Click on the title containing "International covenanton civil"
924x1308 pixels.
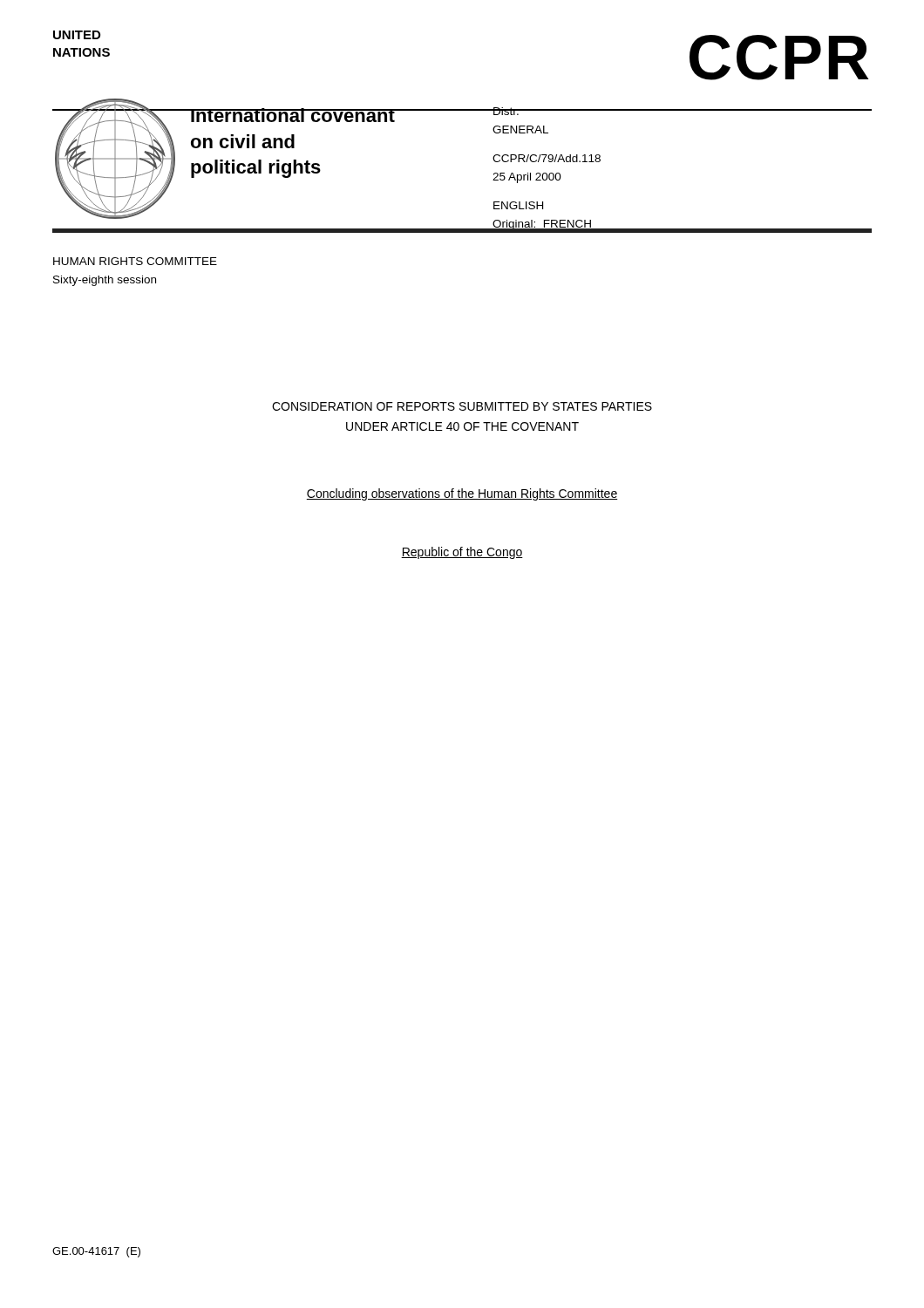(x=321, y=115)
